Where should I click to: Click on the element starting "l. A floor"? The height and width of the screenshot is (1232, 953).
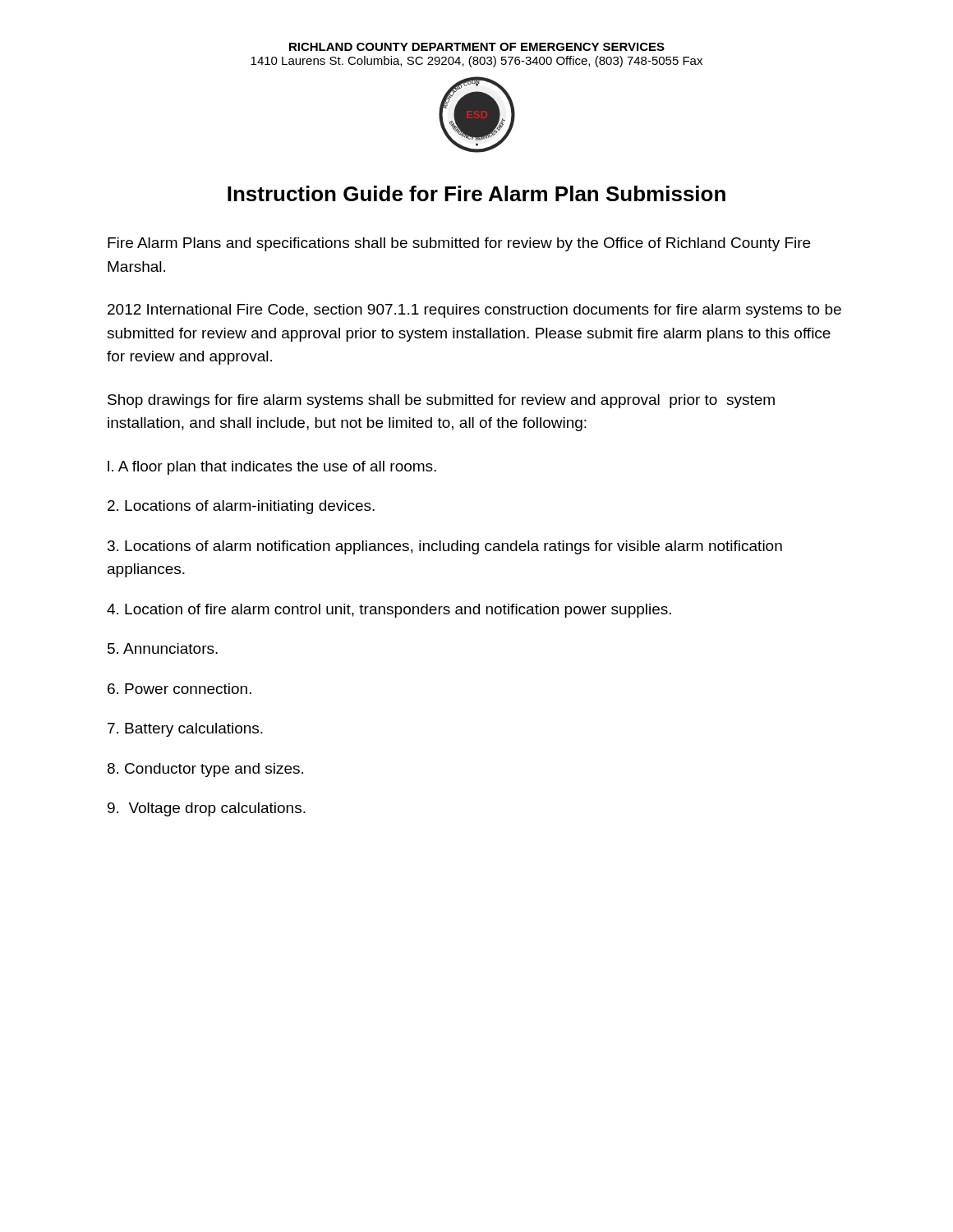pyautogui.click(x=272, y=466)
